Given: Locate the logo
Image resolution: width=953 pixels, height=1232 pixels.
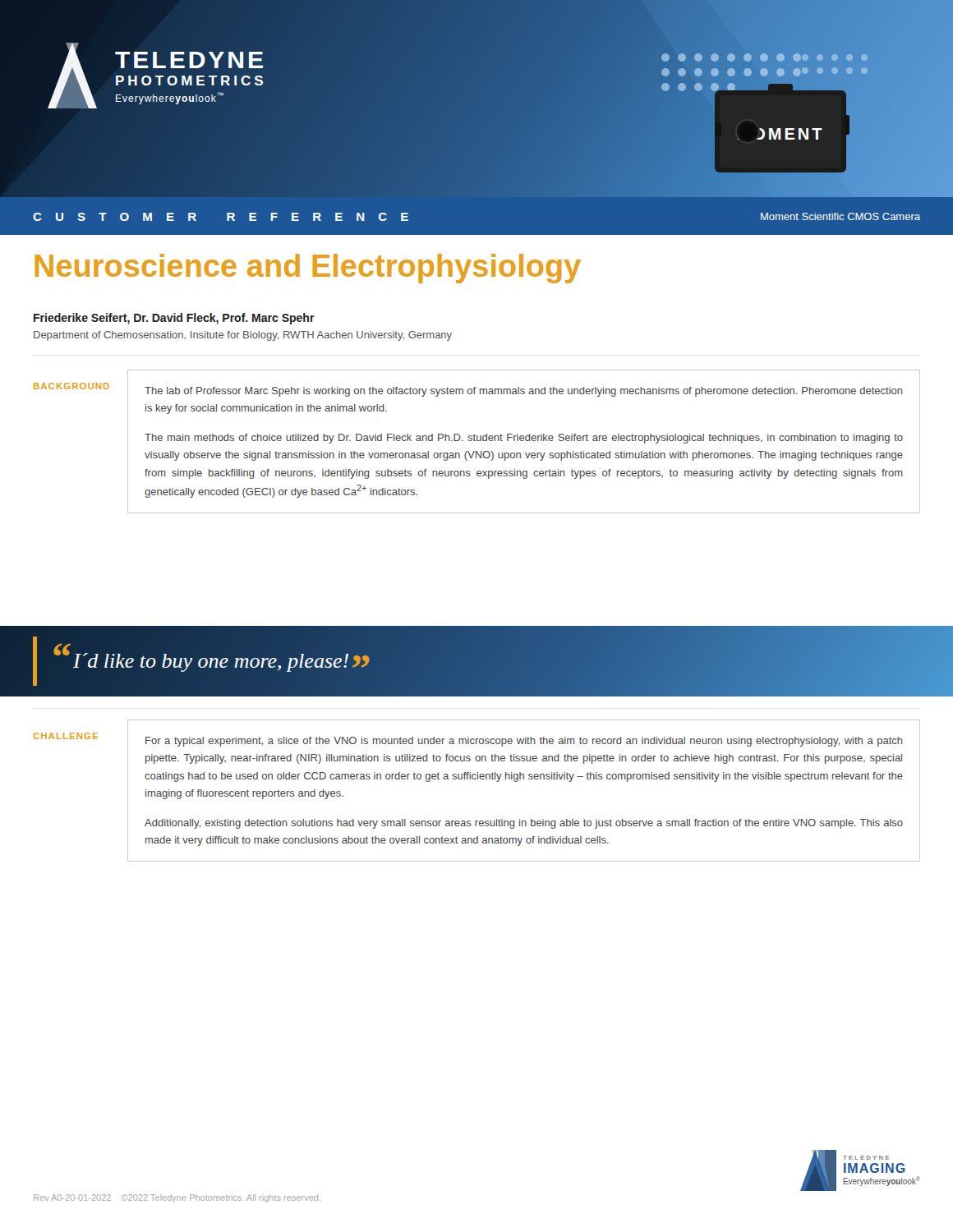Looking at the screenshot, I should tap(860, 1170).
